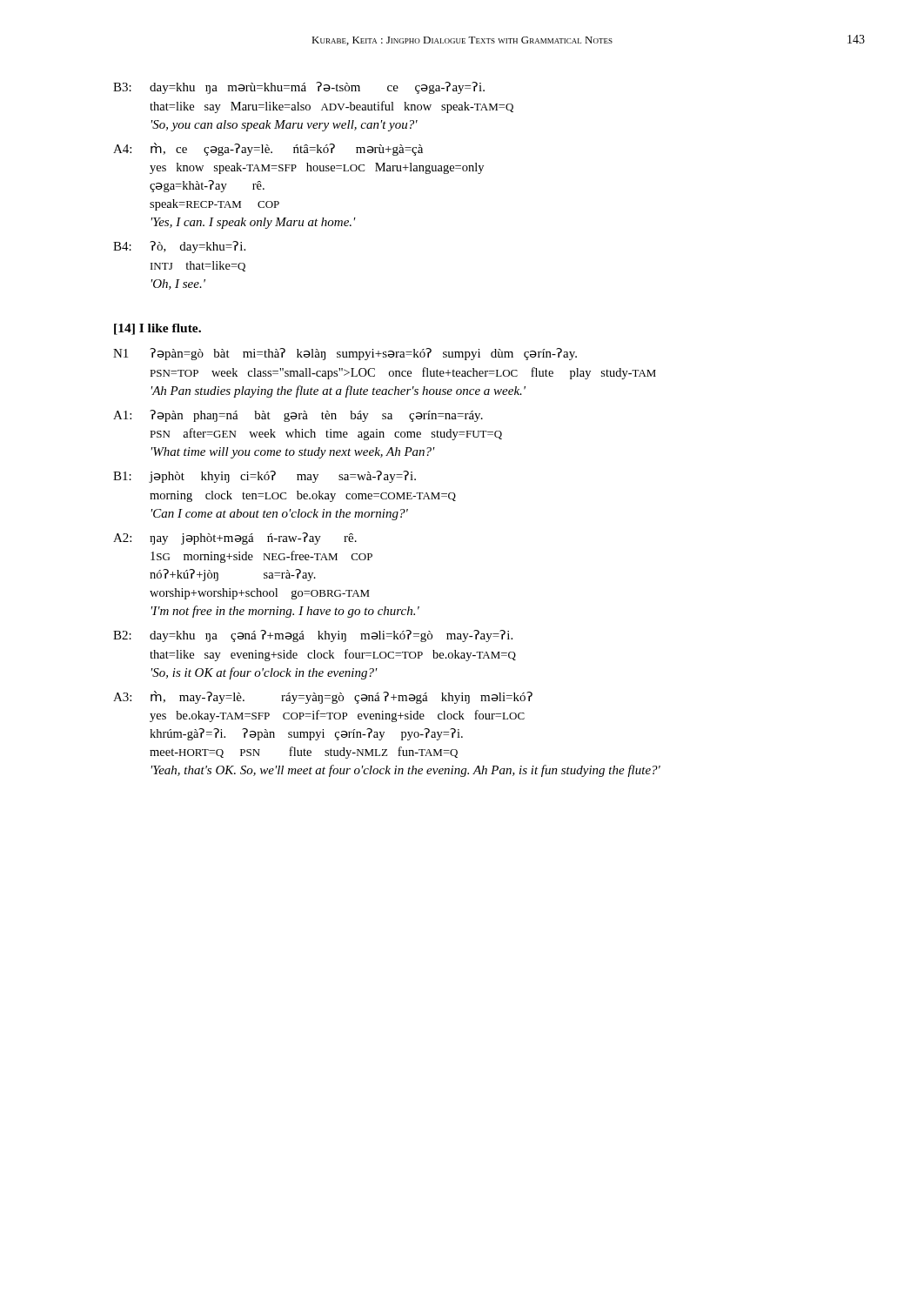Locate the block of text that opens with "A2: ŋay jəphòt+məgá ń-raw-ʔay rê. 1SG"

tap(235, 539)
